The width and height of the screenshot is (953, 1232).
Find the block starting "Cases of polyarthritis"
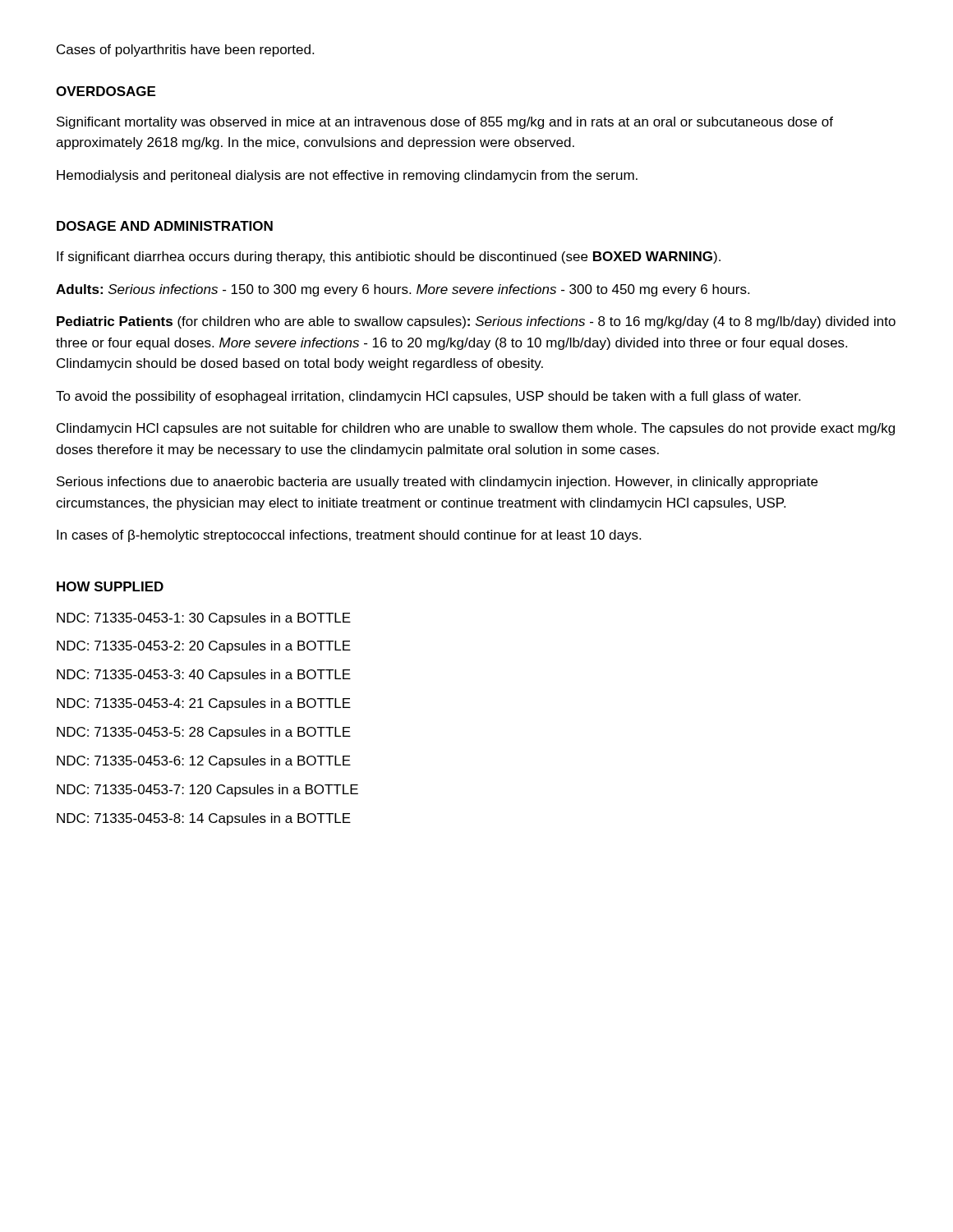click(x=186, y=50)
